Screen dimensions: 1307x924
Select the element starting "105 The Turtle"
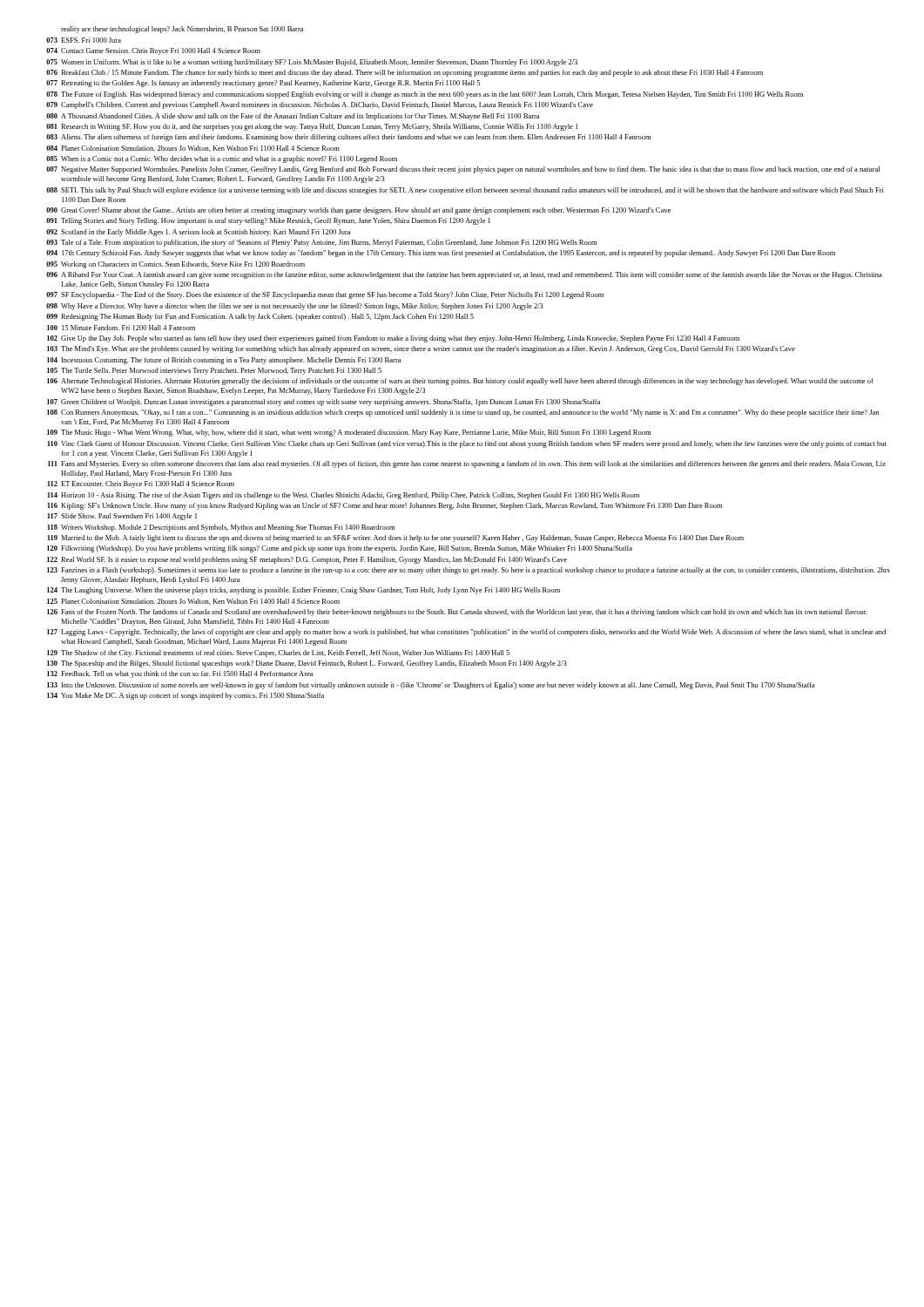pos(462,371)
